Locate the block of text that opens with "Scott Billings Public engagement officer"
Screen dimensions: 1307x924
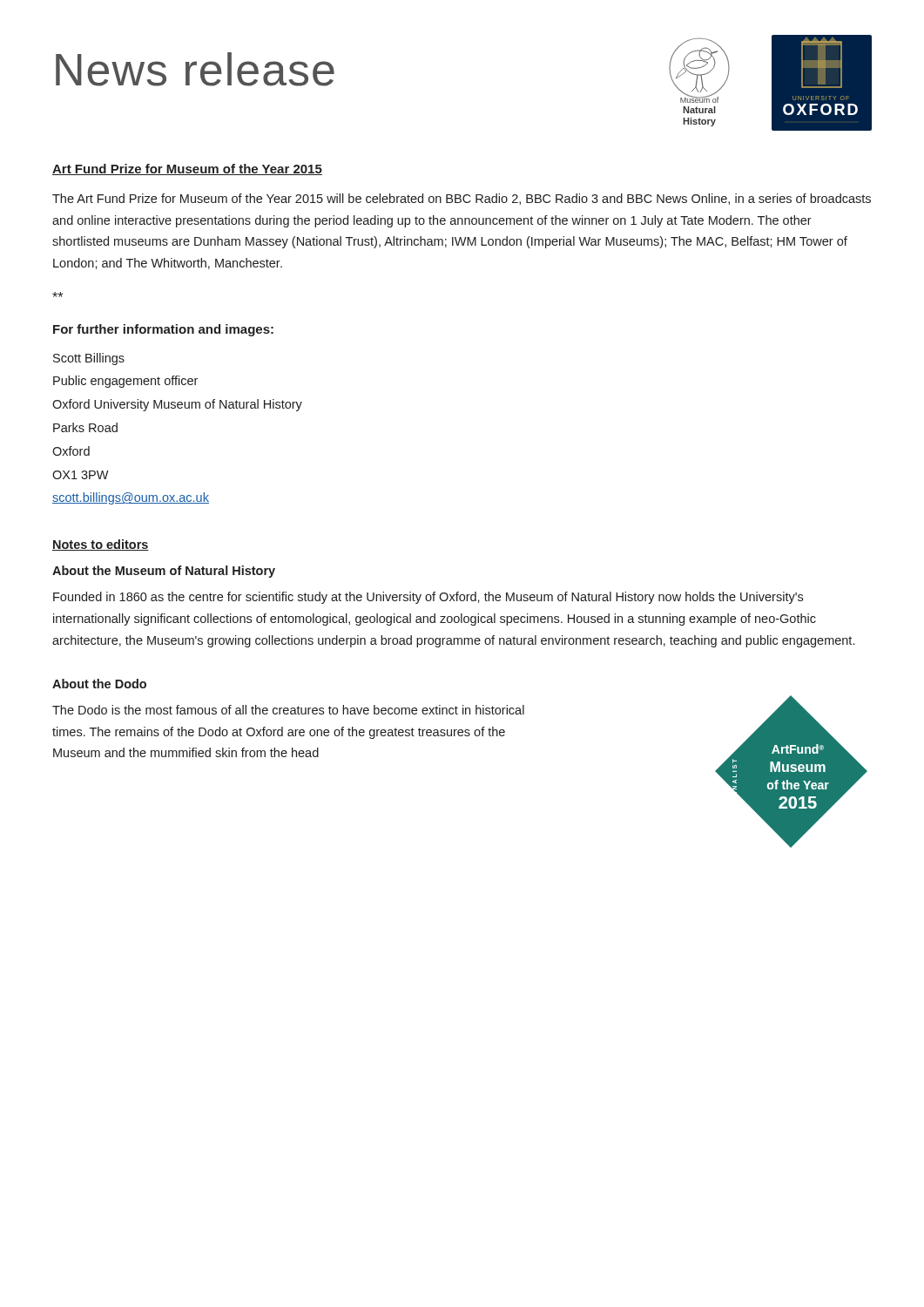click(x=89, y=359)
